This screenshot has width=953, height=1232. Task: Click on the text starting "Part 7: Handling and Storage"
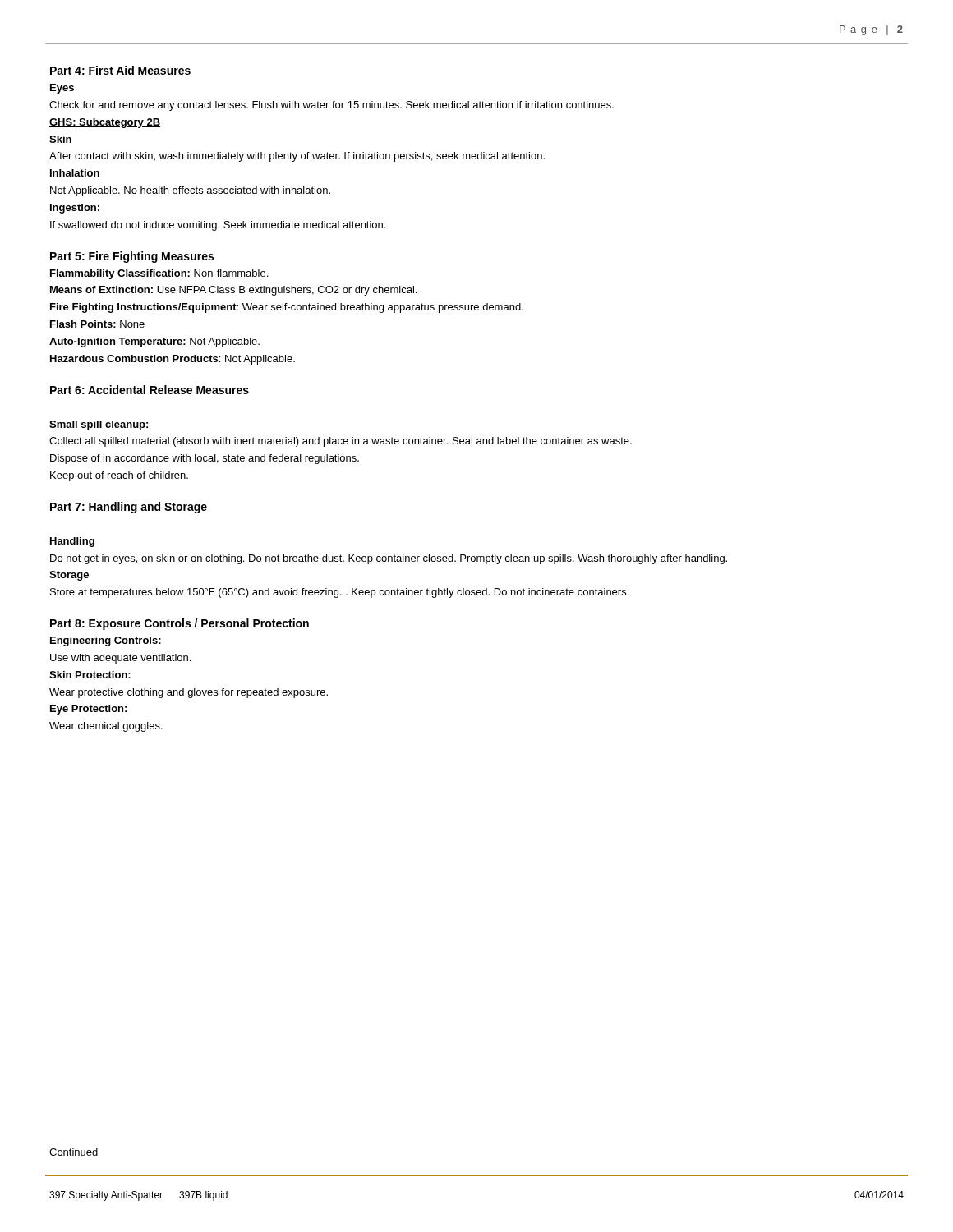click(128, 507)
